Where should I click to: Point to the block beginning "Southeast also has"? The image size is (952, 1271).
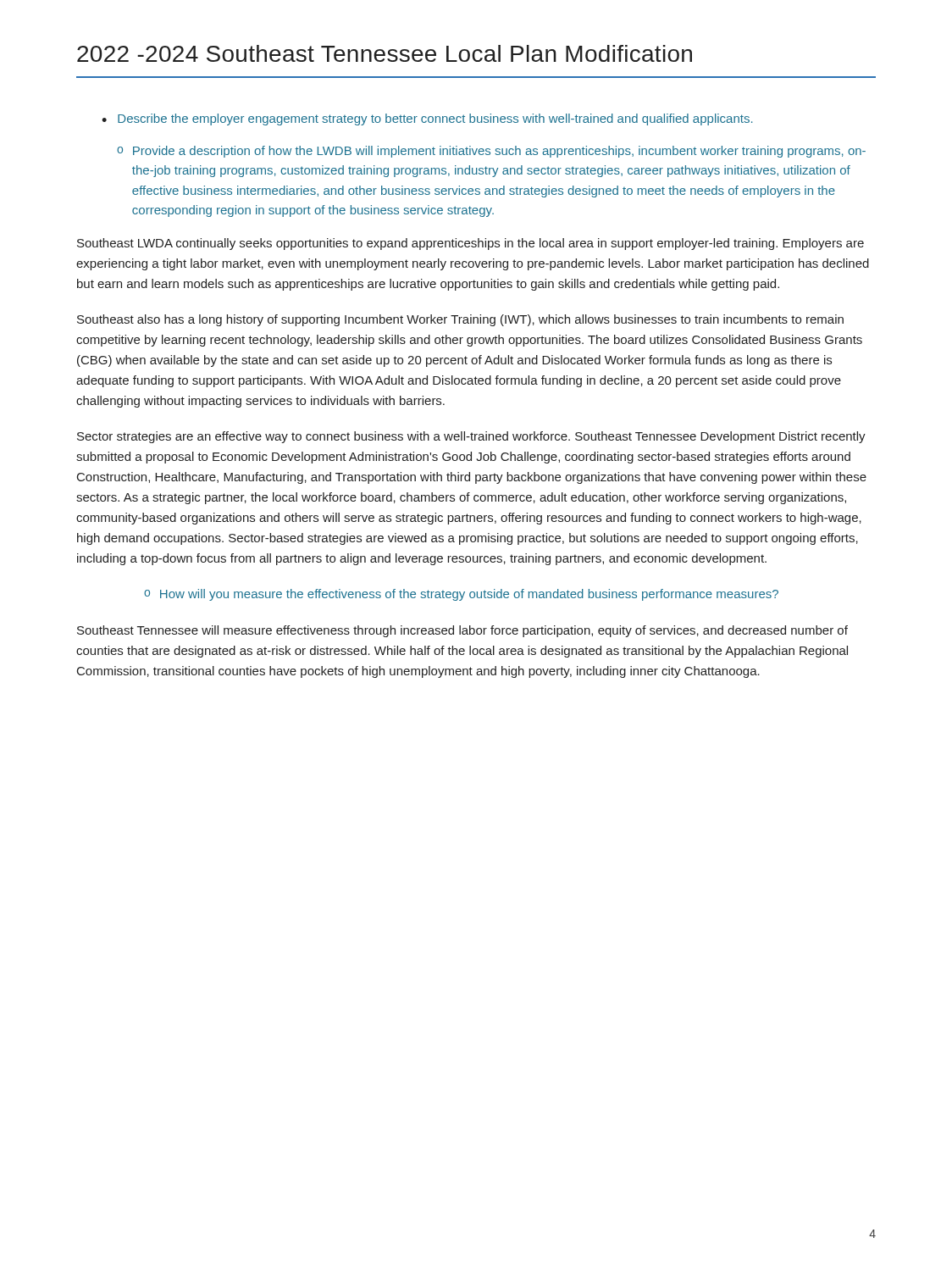tap(469, 360)
